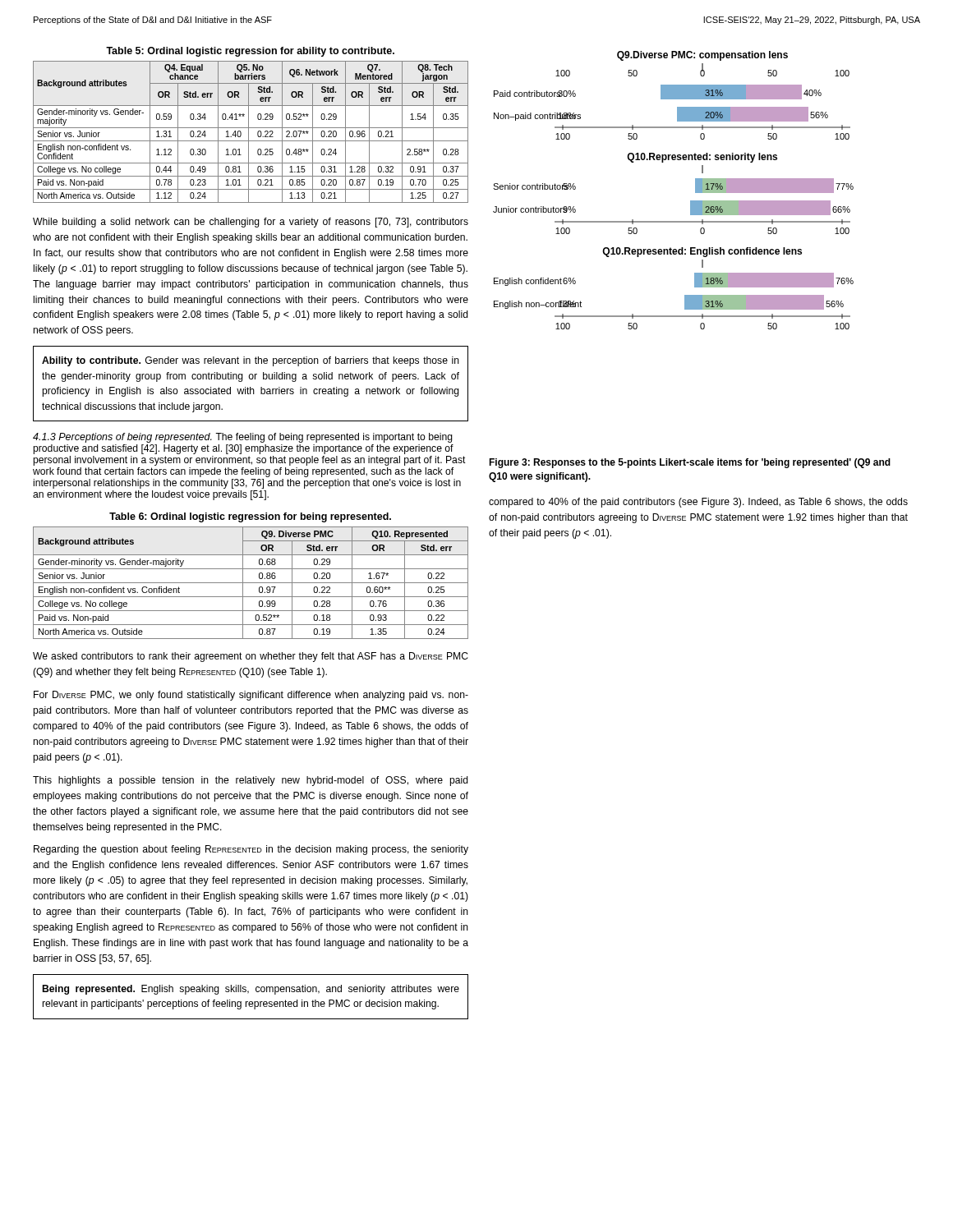This screenshot has height=1232, width=953.
Task: Select the bar chart
Action: coord(702,248)
